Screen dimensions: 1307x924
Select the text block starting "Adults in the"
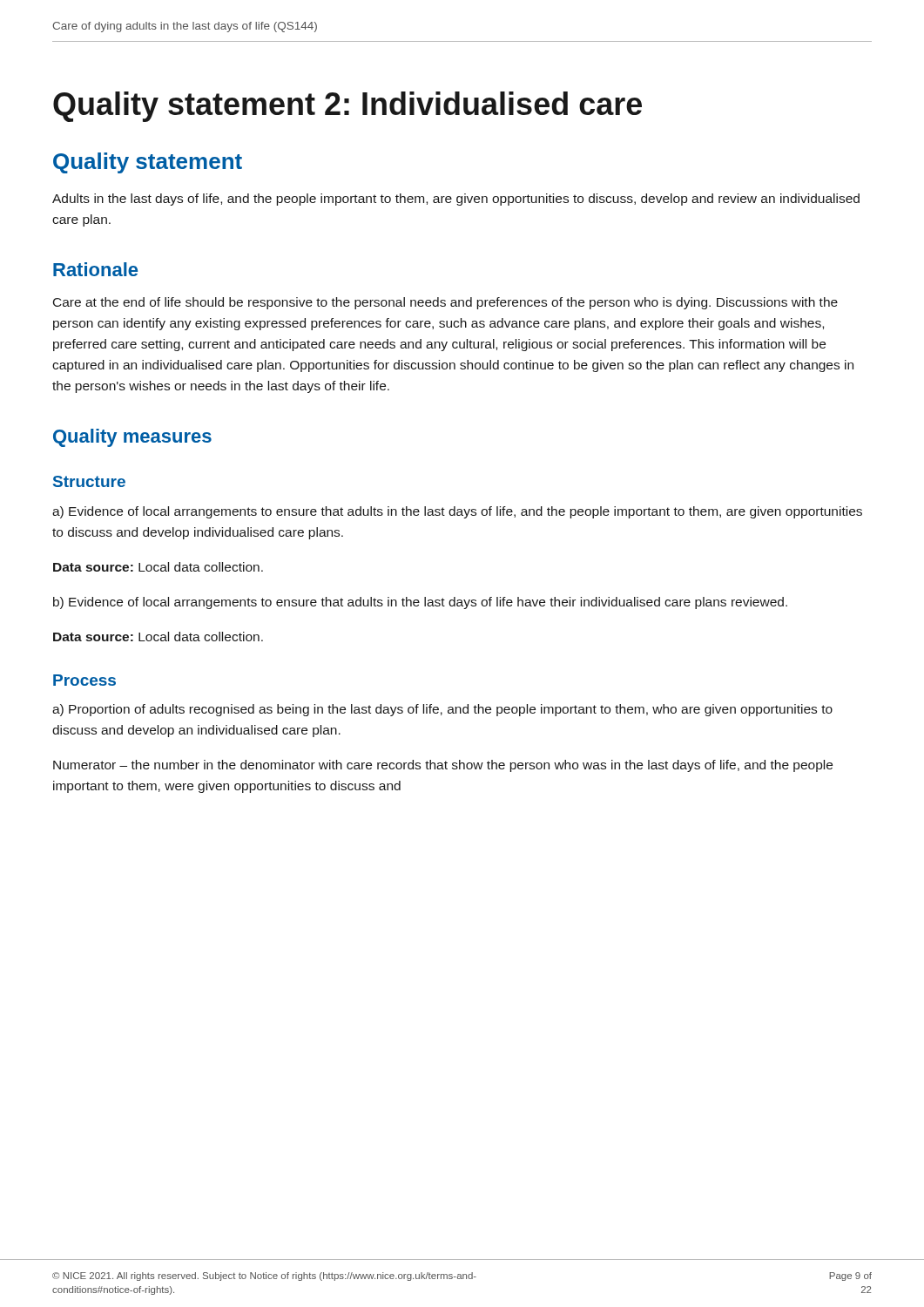[x=462, y=209]
